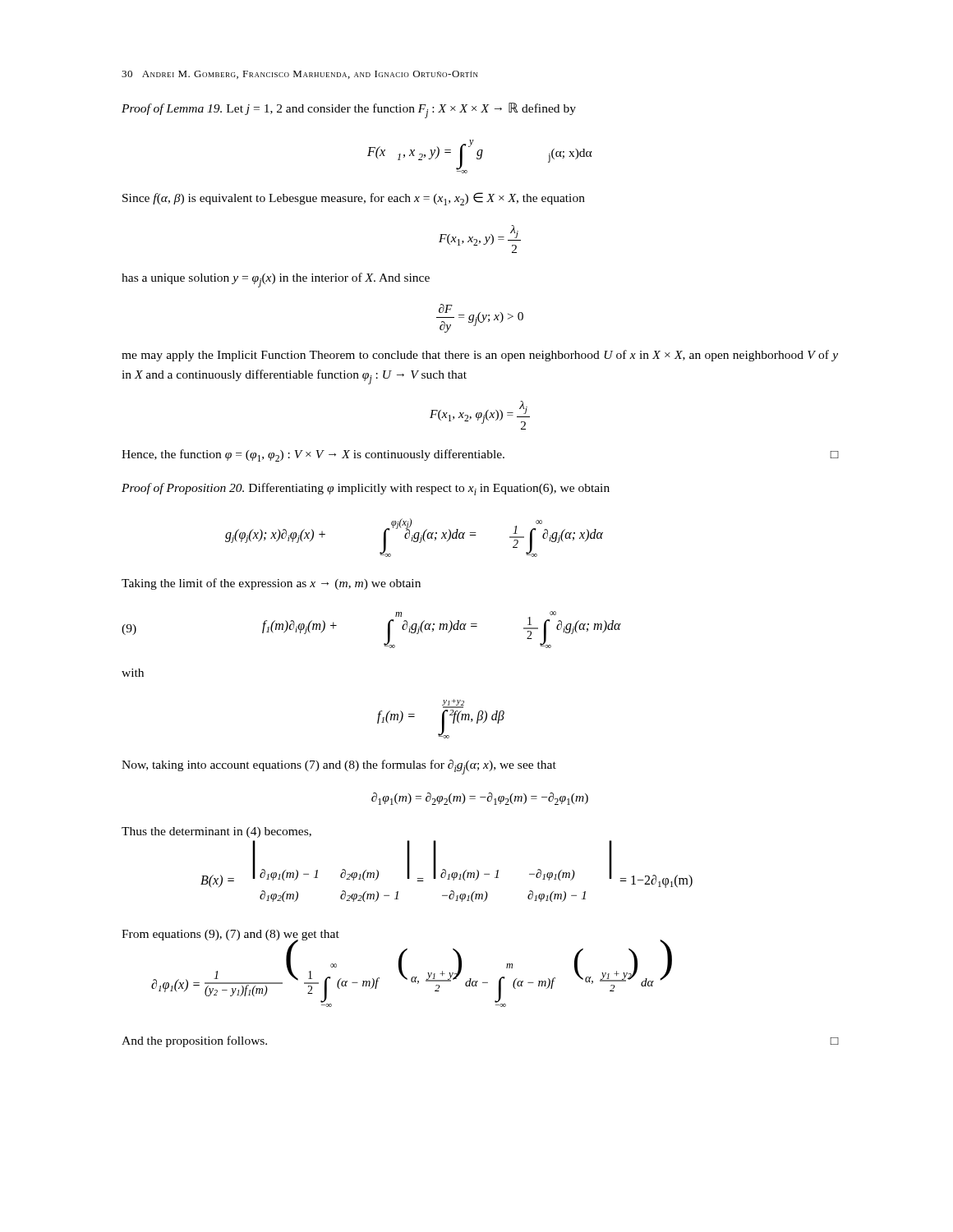Find the text block that says "has a unique solution y ="

point(276,279)
